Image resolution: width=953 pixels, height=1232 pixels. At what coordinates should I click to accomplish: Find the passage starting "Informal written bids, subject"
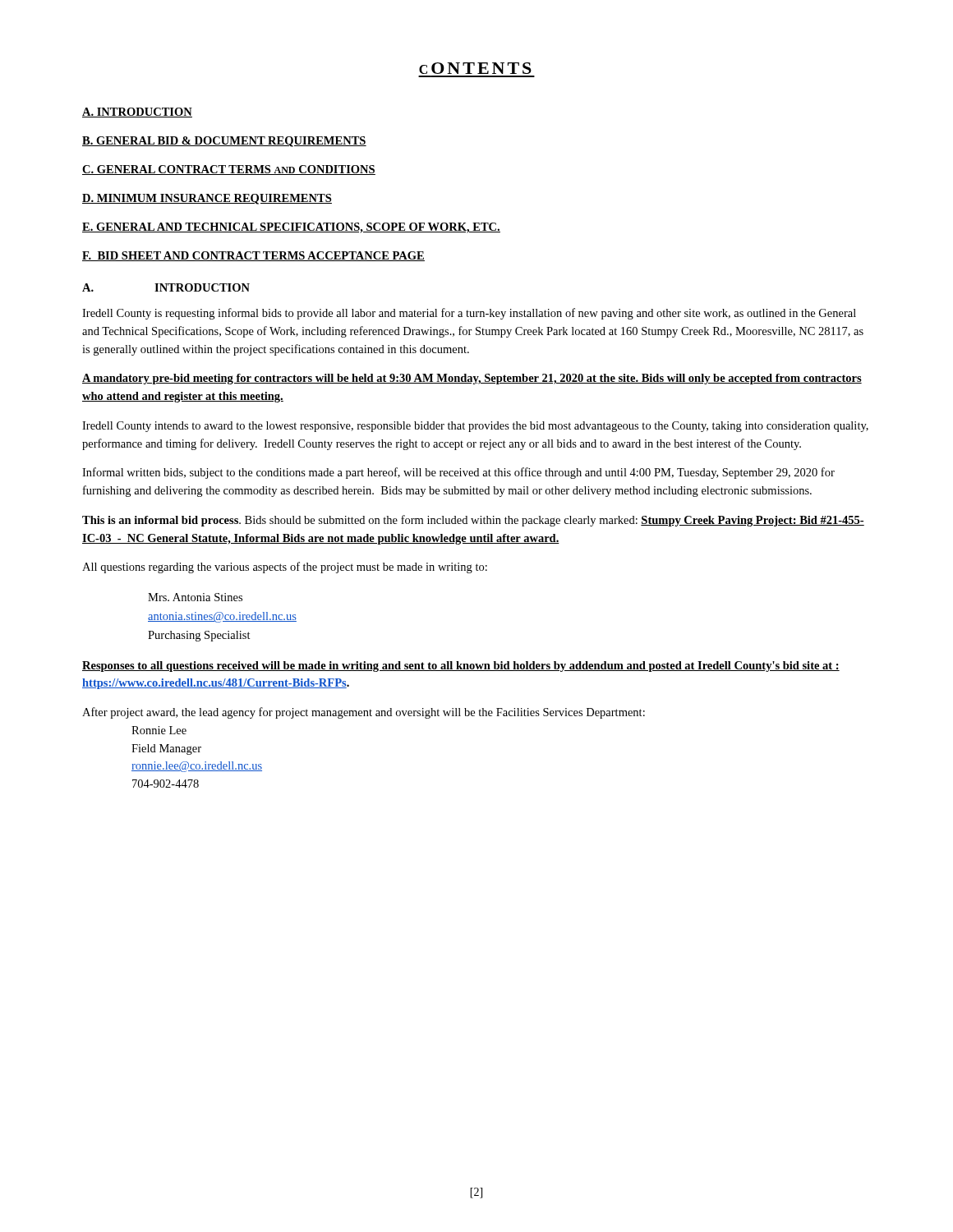tap(458, 481)
